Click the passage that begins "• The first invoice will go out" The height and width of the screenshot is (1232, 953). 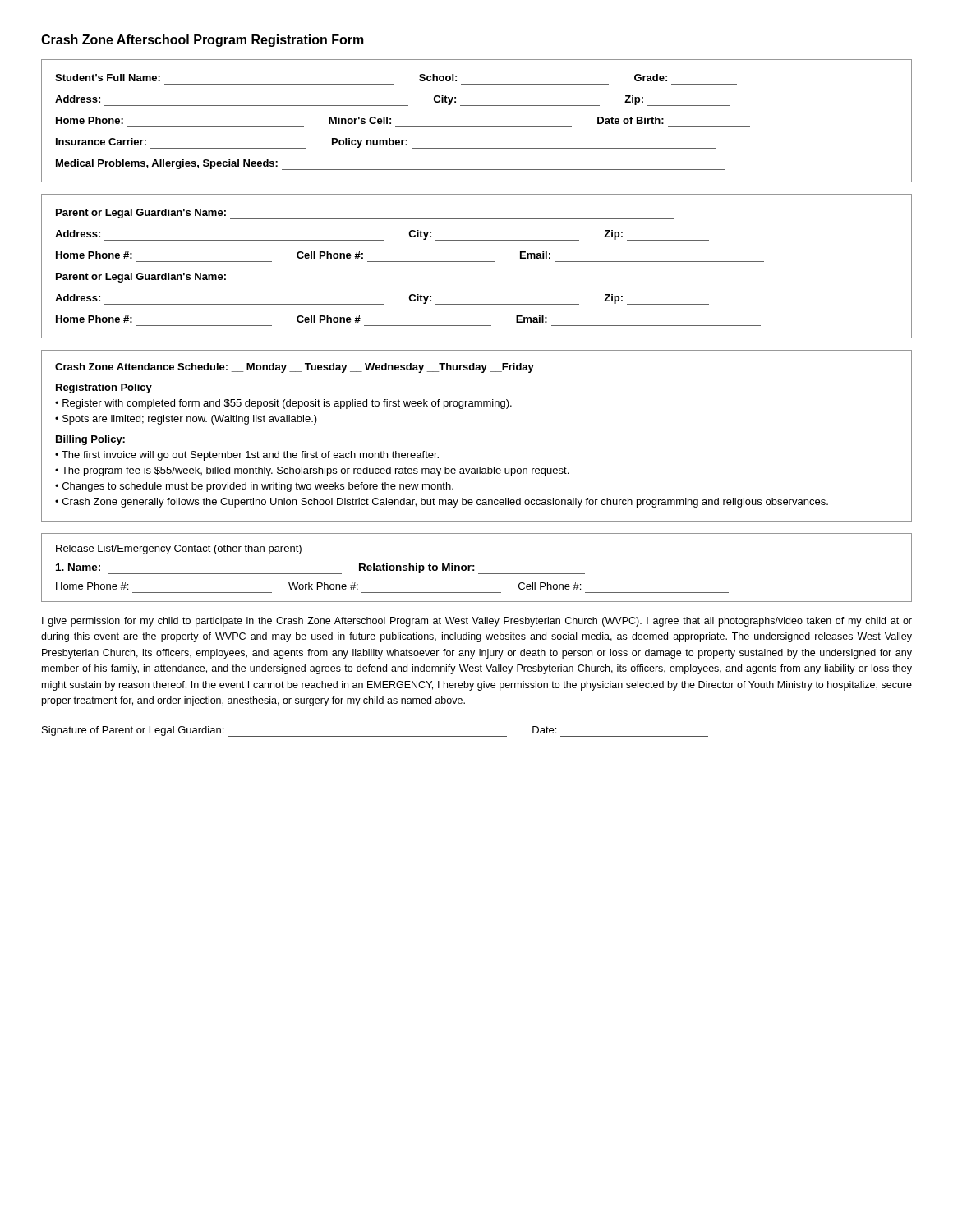tap(247, 455)
